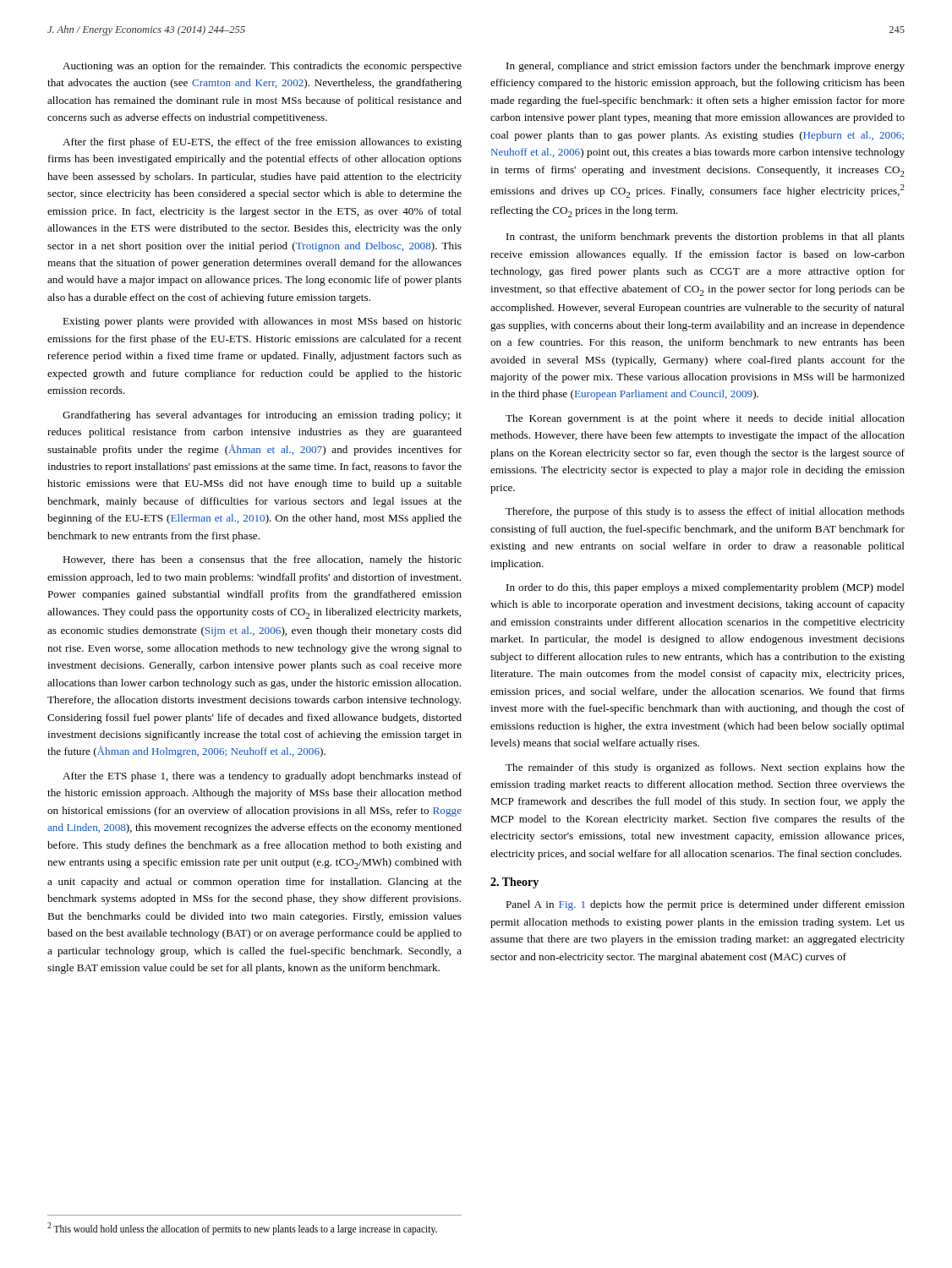Click the passage that begins "The Korean government is at the point"
Viewport: 952px width, 1268px height.
click(698, 453)
